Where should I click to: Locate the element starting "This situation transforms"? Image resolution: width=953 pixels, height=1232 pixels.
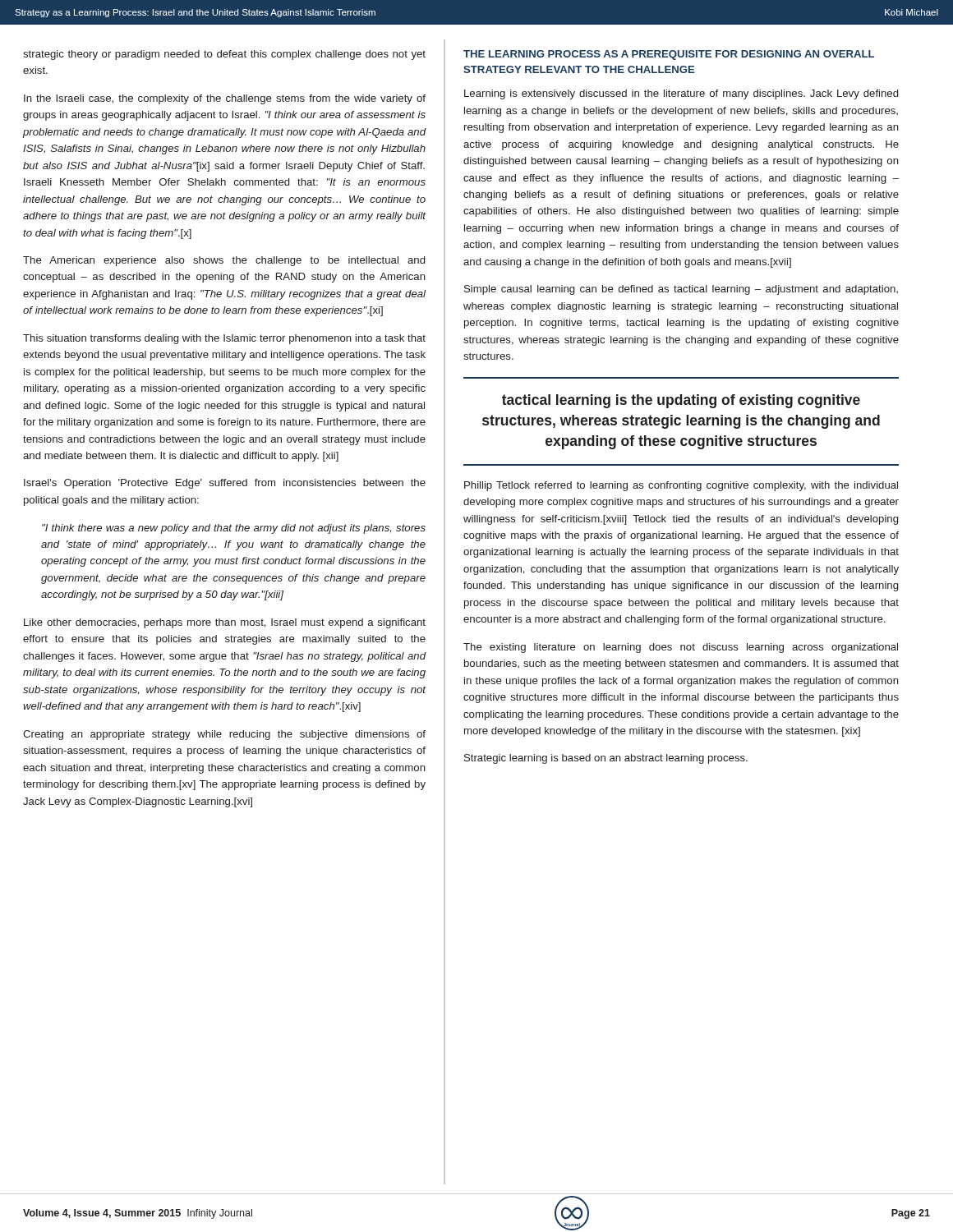[224, 397]
